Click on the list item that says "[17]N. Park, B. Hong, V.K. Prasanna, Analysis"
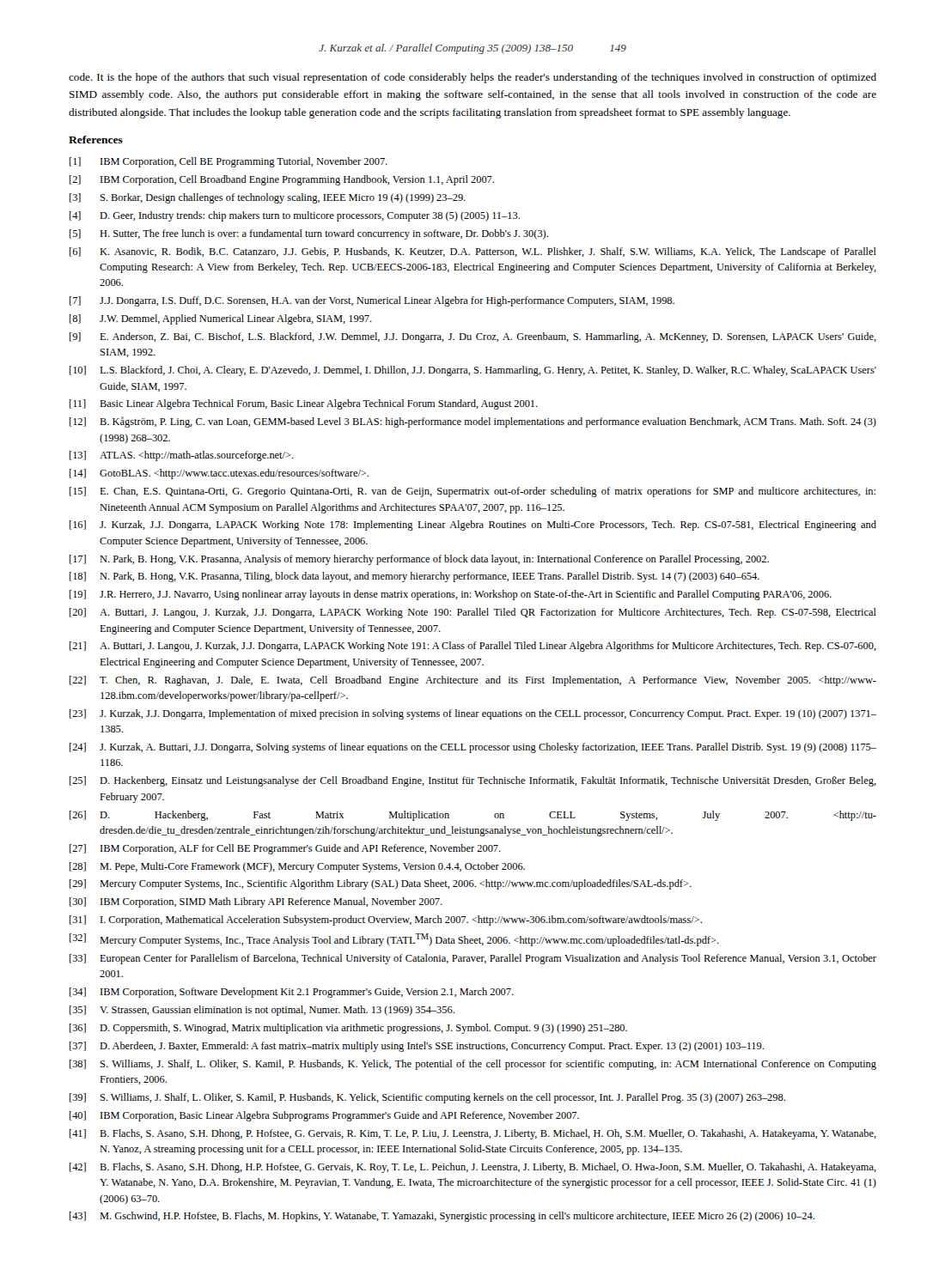Screen dimensions: 1288x945 472,559
